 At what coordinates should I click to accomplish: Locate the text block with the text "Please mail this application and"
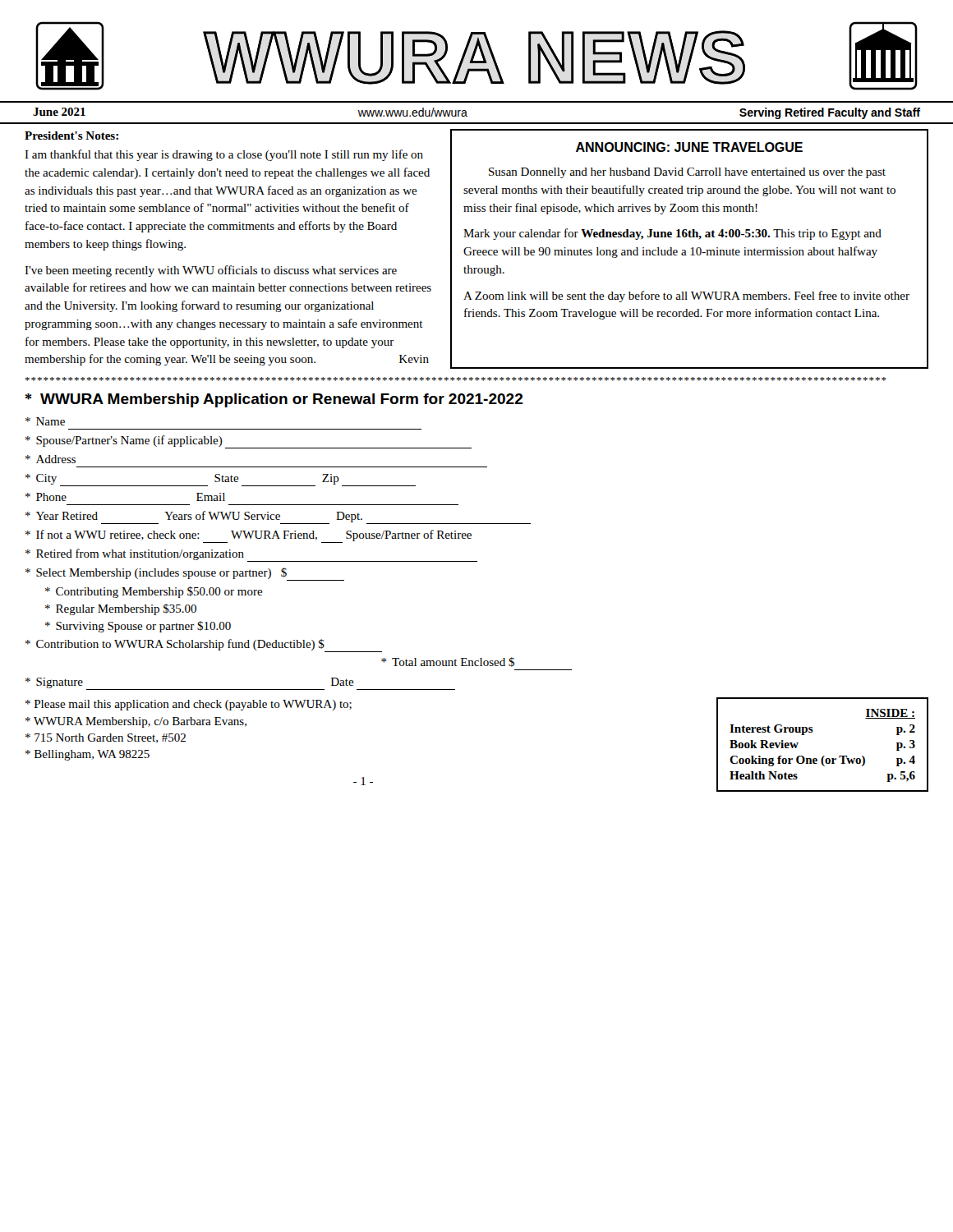(188, 704)
